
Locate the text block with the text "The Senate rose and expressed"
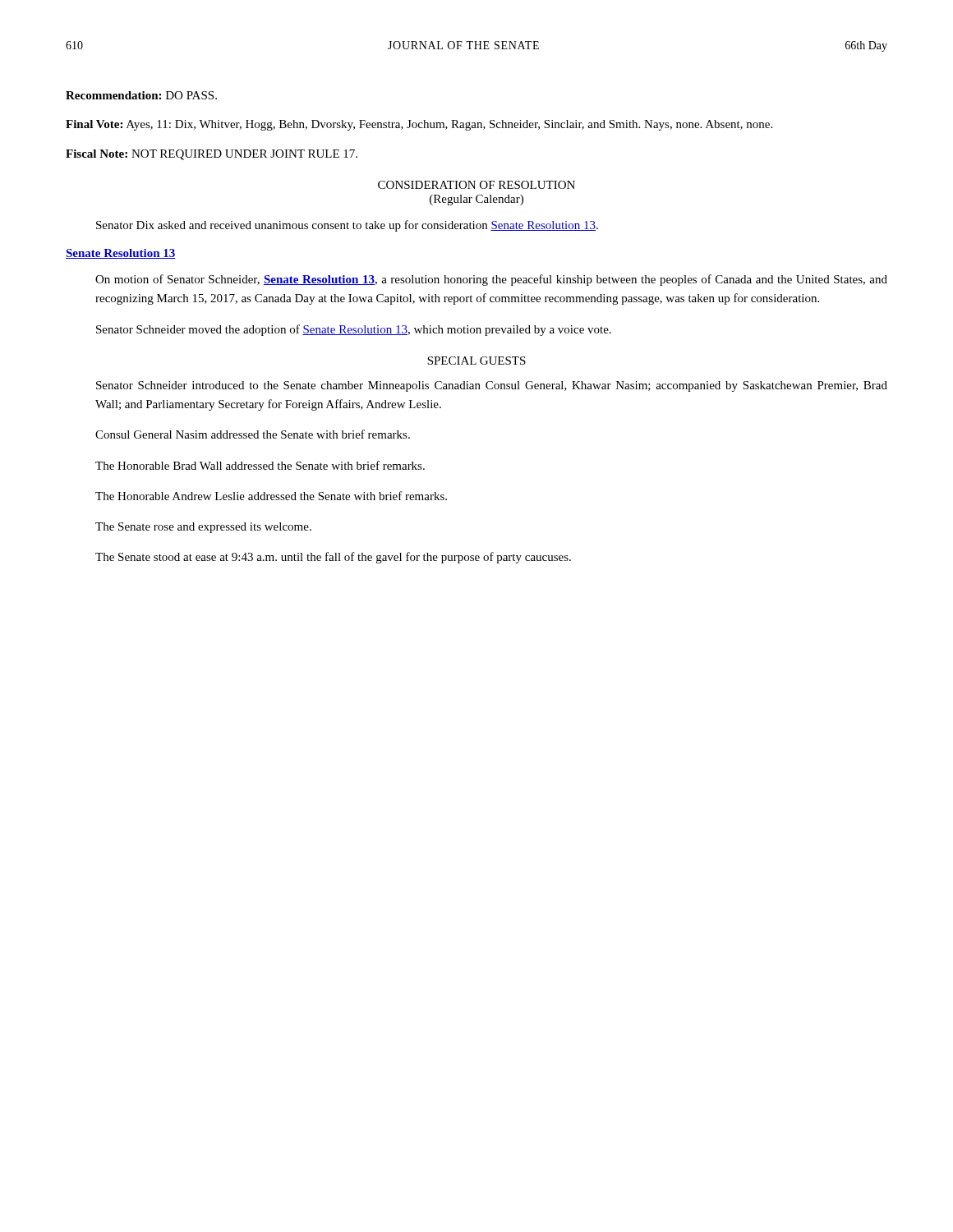[x=204, y=526]
